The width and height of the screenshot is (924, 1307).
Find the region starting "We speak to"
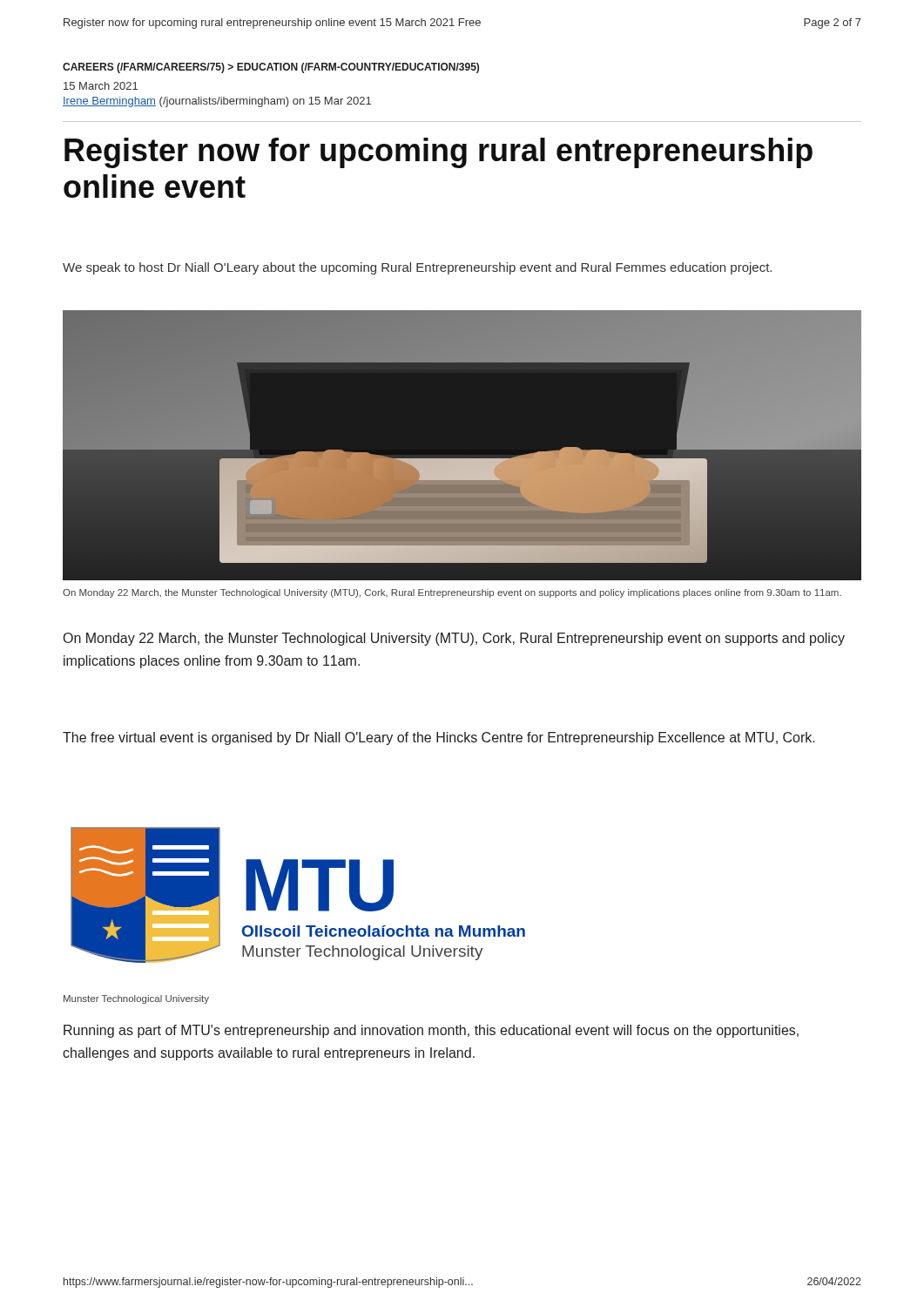418,267
